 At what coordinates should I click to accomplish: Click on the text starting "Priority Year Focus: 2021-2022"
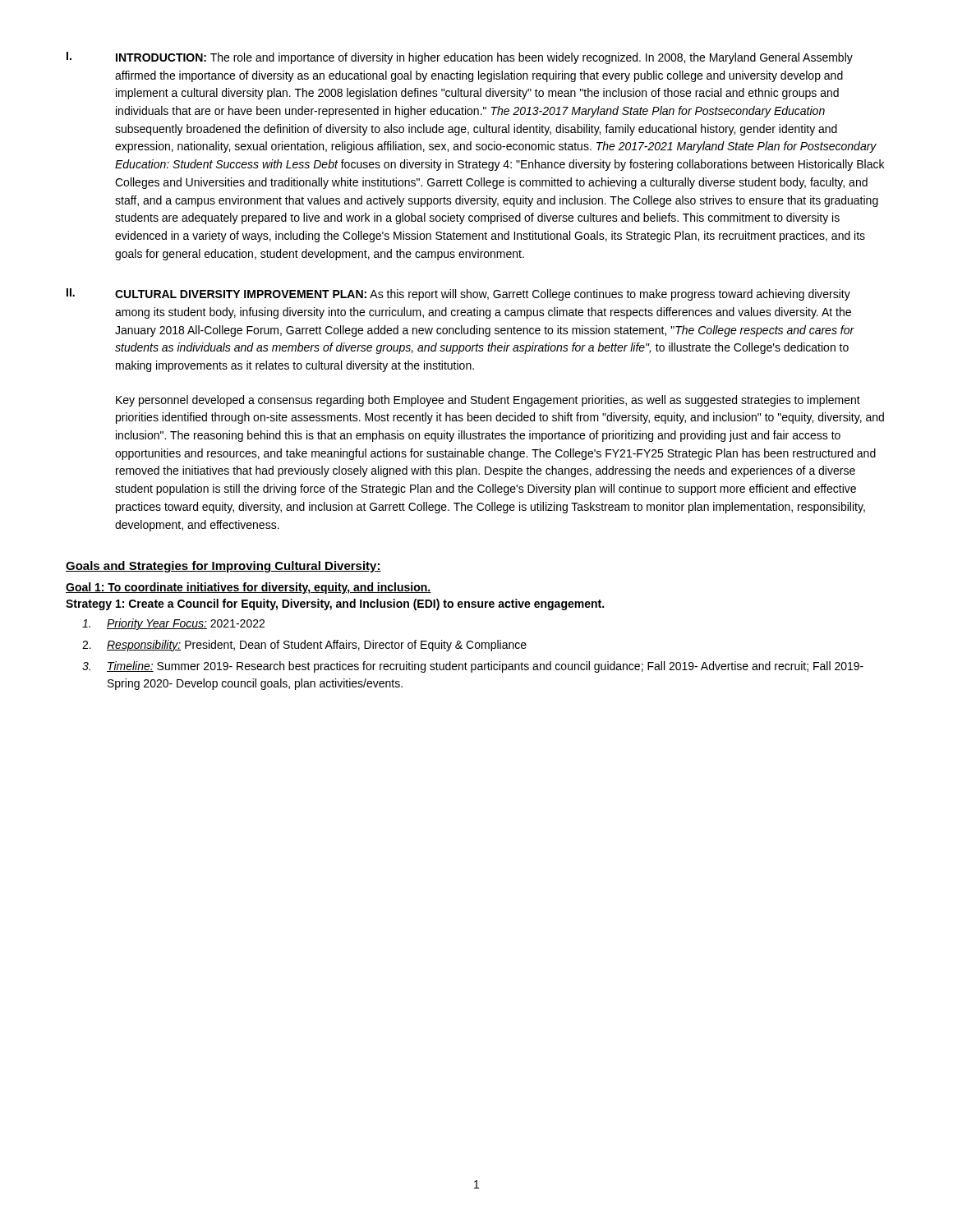point(174,624)
